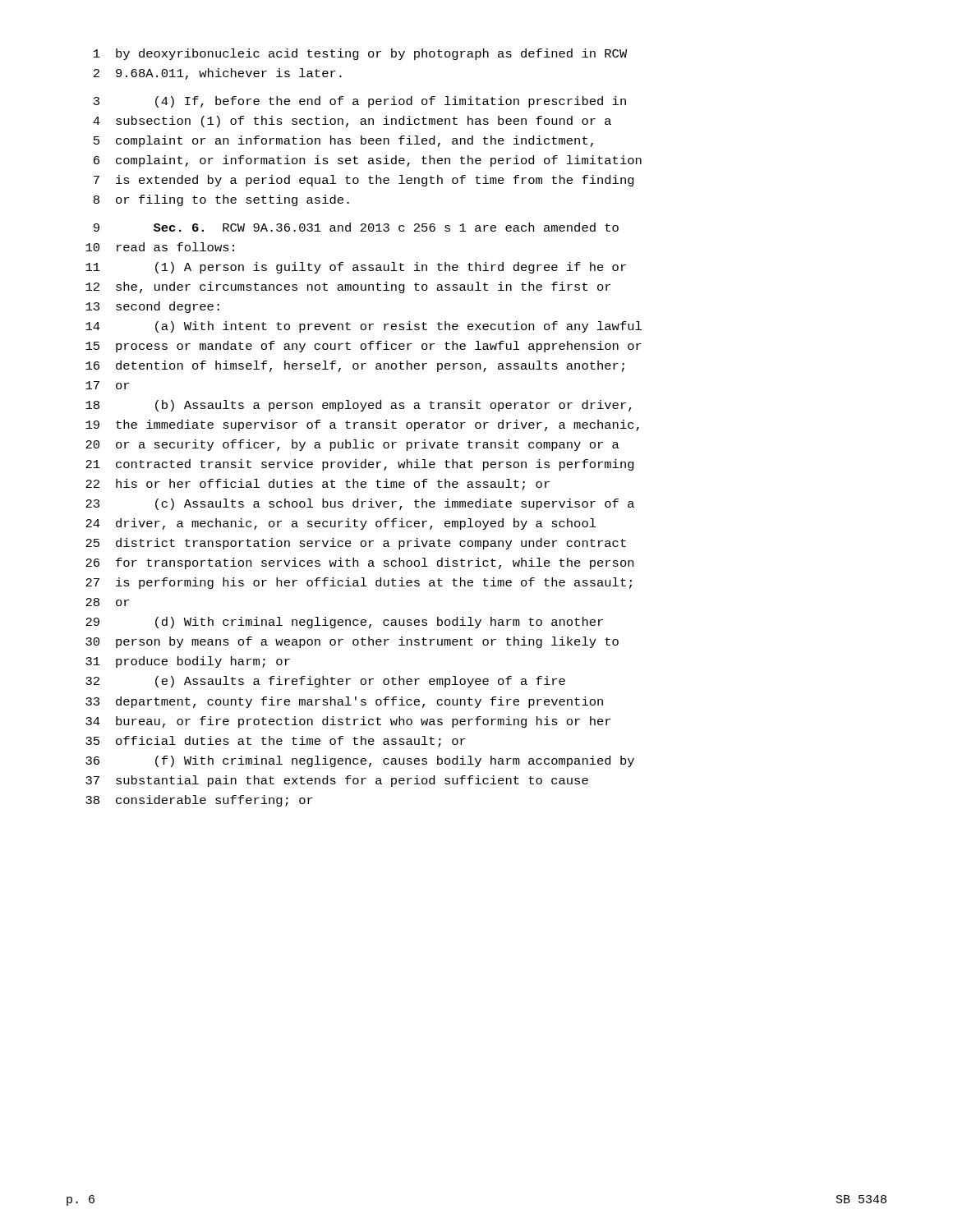
Task: Locate the list item that reads "6complaint, or information is"
Action: click(x=476, y=161)
